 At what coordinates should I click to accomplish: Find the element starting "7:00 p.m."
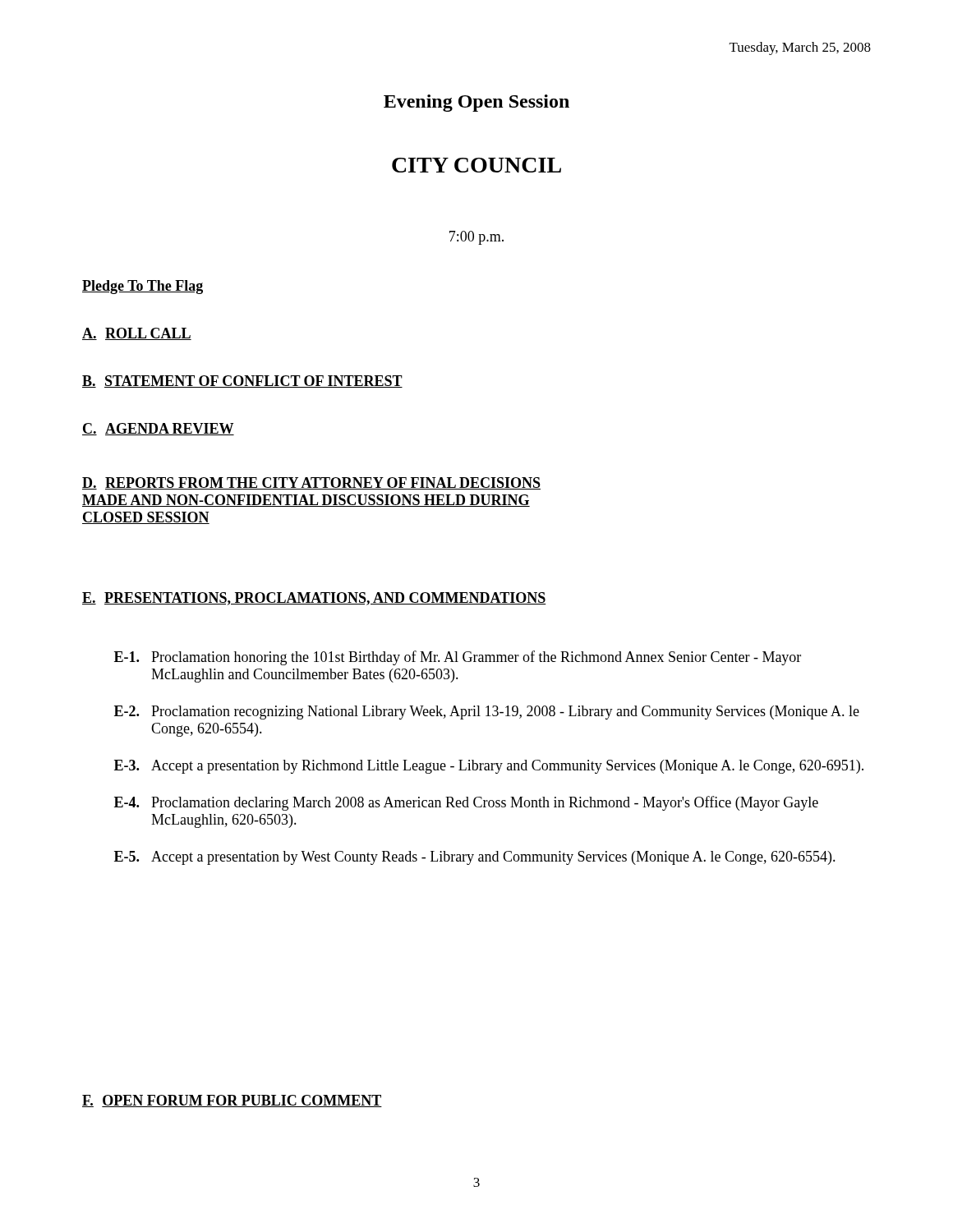tap(476, 237)
